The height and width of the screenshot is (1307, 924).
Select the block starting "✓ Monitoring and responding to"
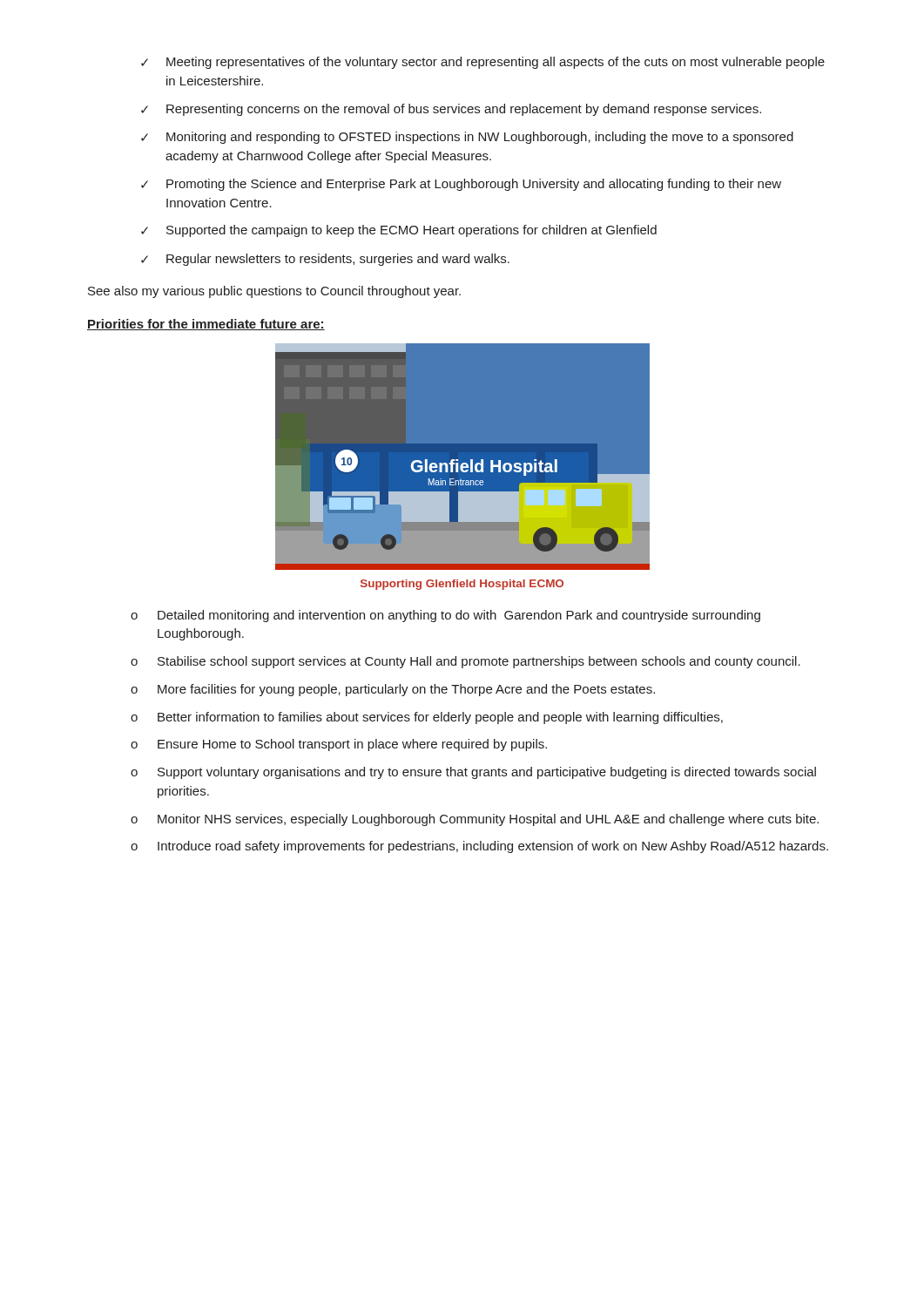[x=488, y=146]
